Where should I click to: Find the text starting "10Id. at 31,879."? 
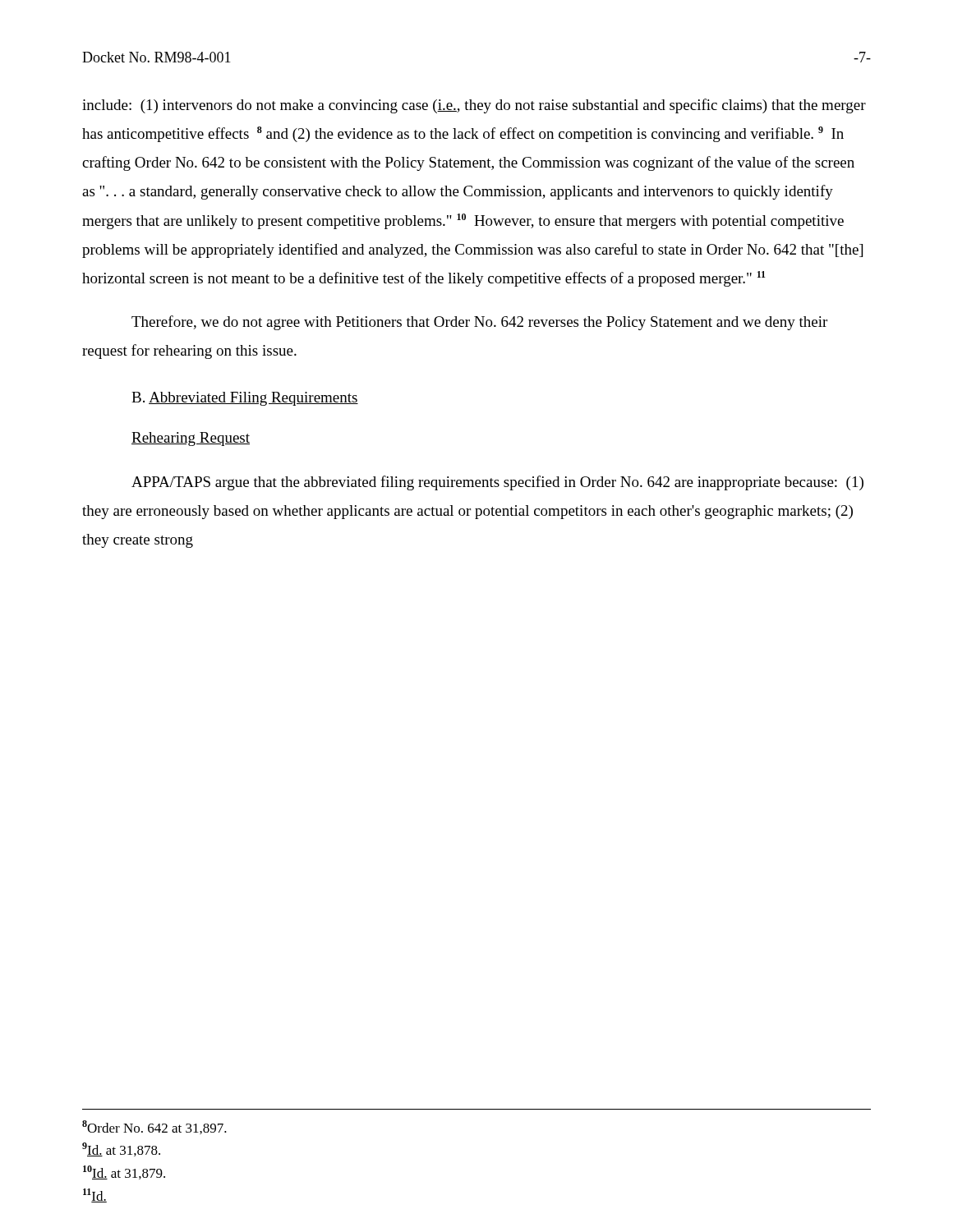point(124,1172)
